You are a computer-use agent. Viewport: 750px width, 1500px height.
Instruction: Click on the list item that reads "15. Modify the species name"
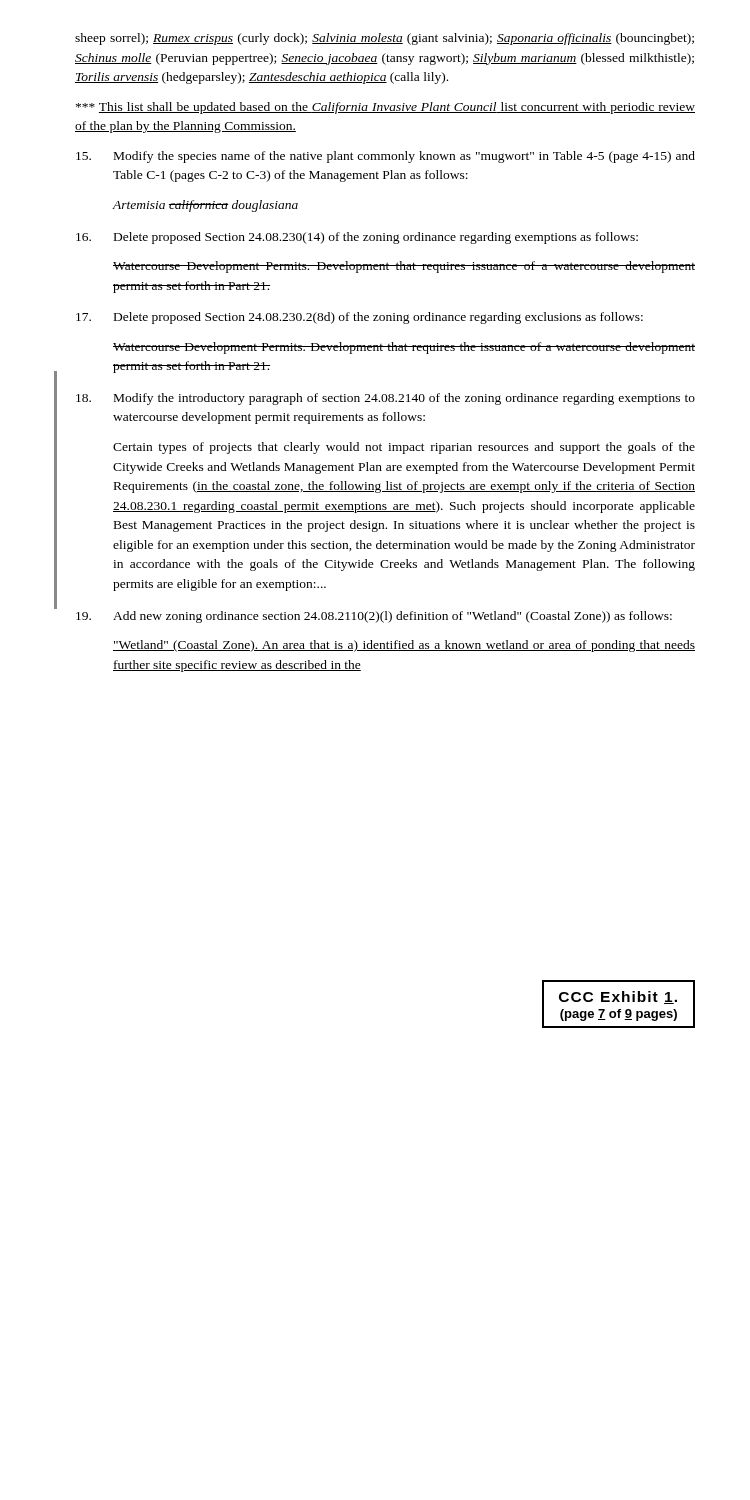coord(385,165)
